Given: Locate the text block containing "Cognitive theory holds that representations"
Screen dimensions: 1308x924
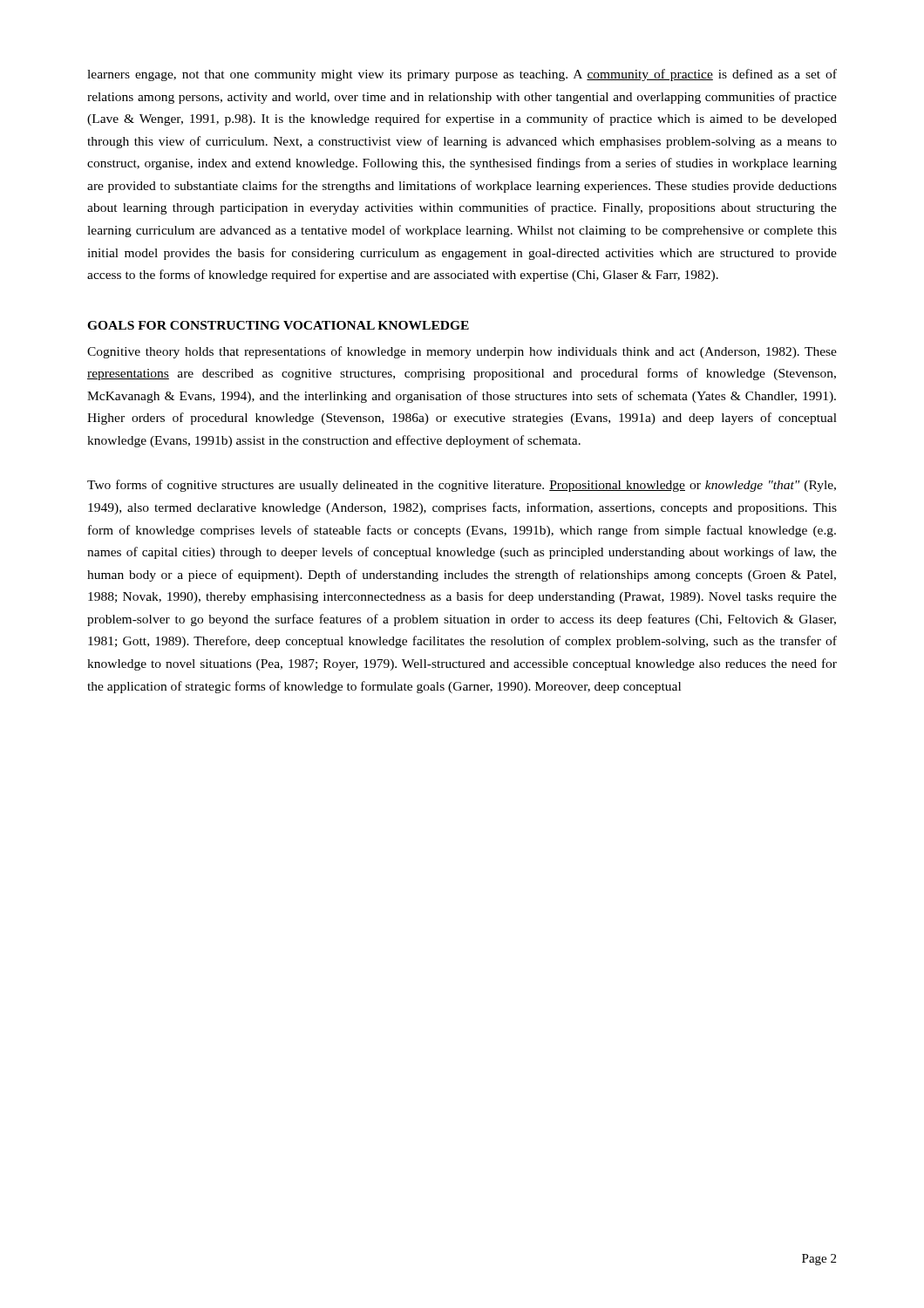Looking at the screenshot, I should click(462, 395).
